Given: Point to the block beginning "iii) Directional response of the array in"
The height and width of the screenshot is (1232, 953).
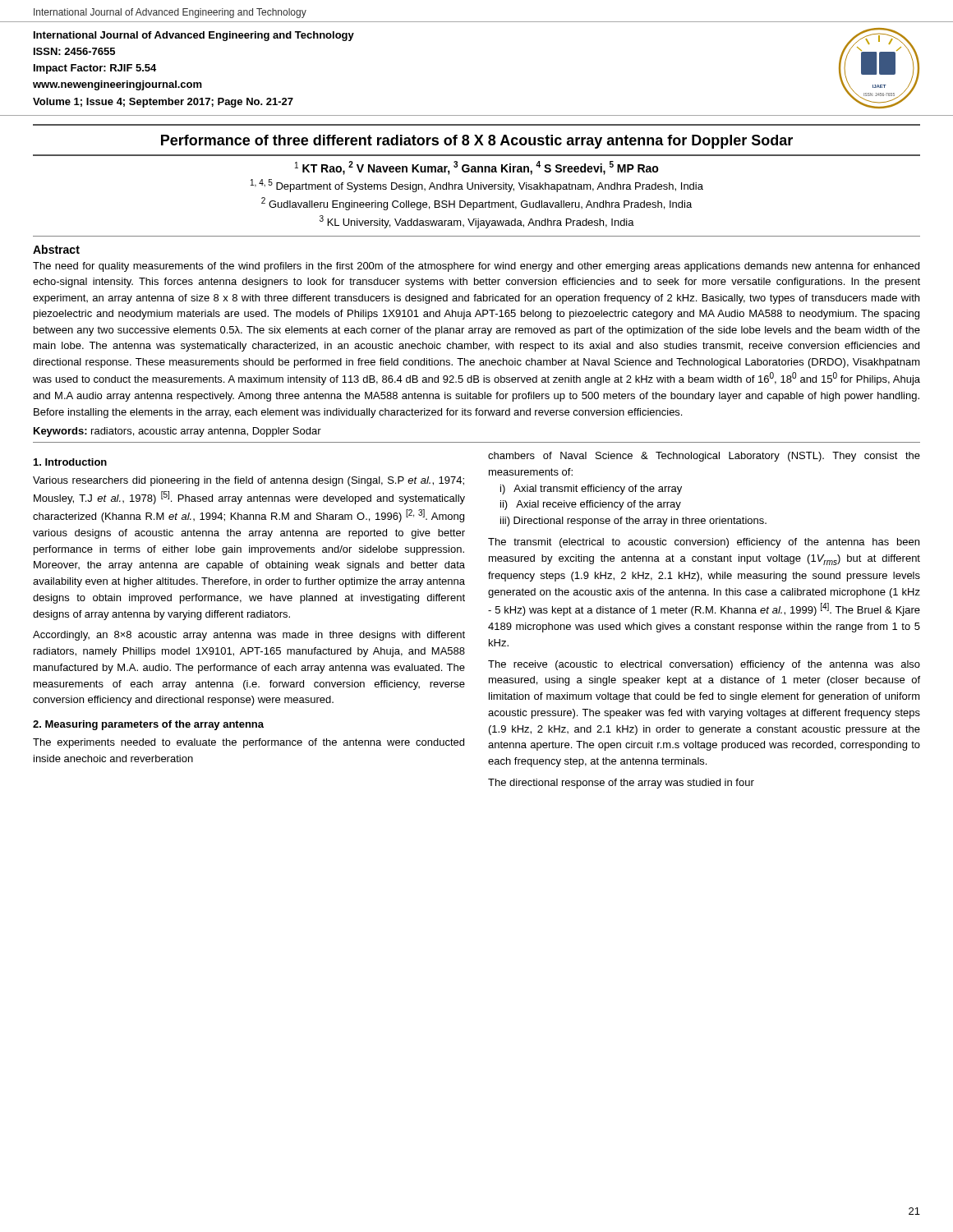Looking at the screenshot, I should [x=633, y=520].
